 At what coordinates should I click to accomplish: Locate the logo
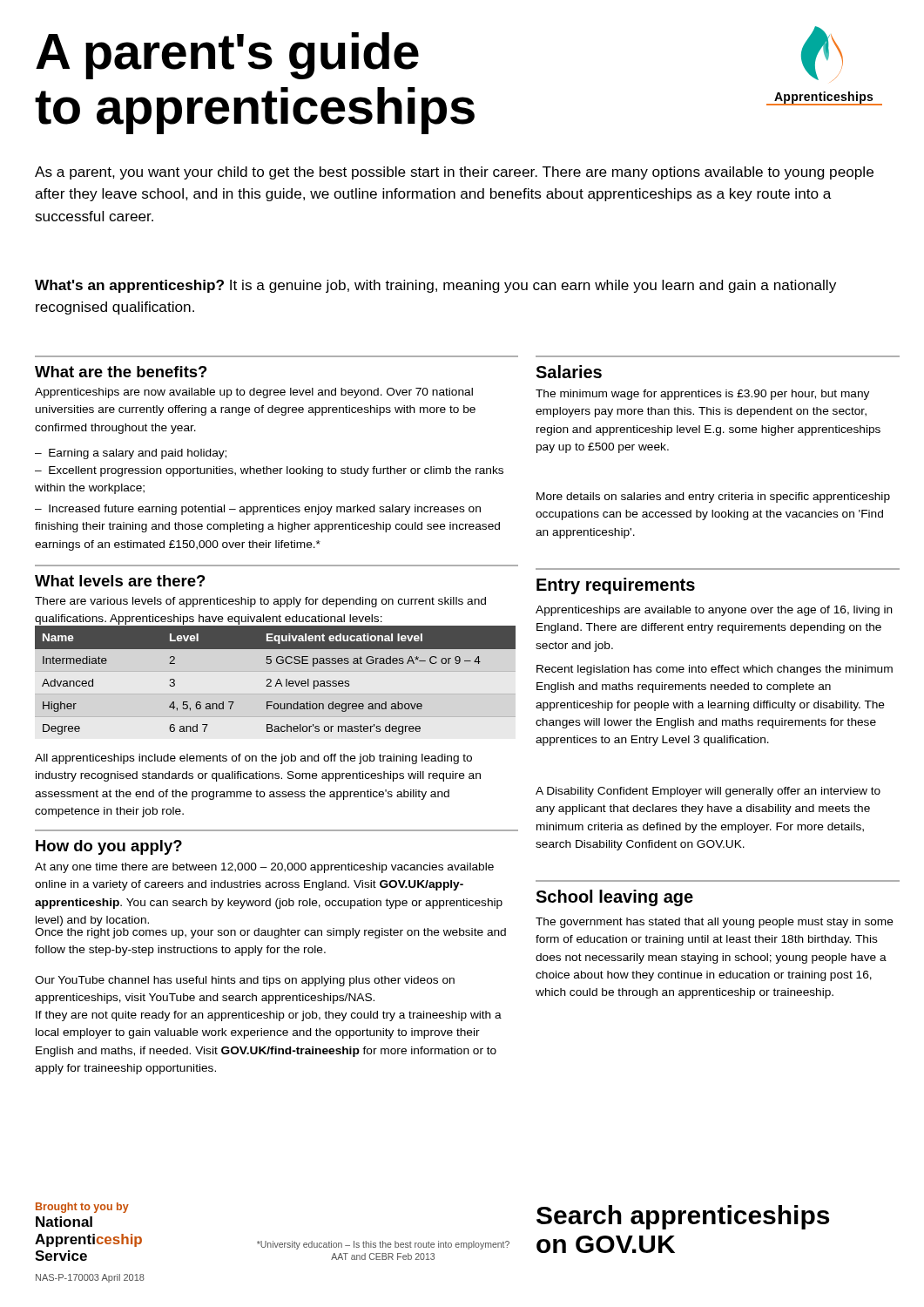pyautogui.click(x=823, y=72)
